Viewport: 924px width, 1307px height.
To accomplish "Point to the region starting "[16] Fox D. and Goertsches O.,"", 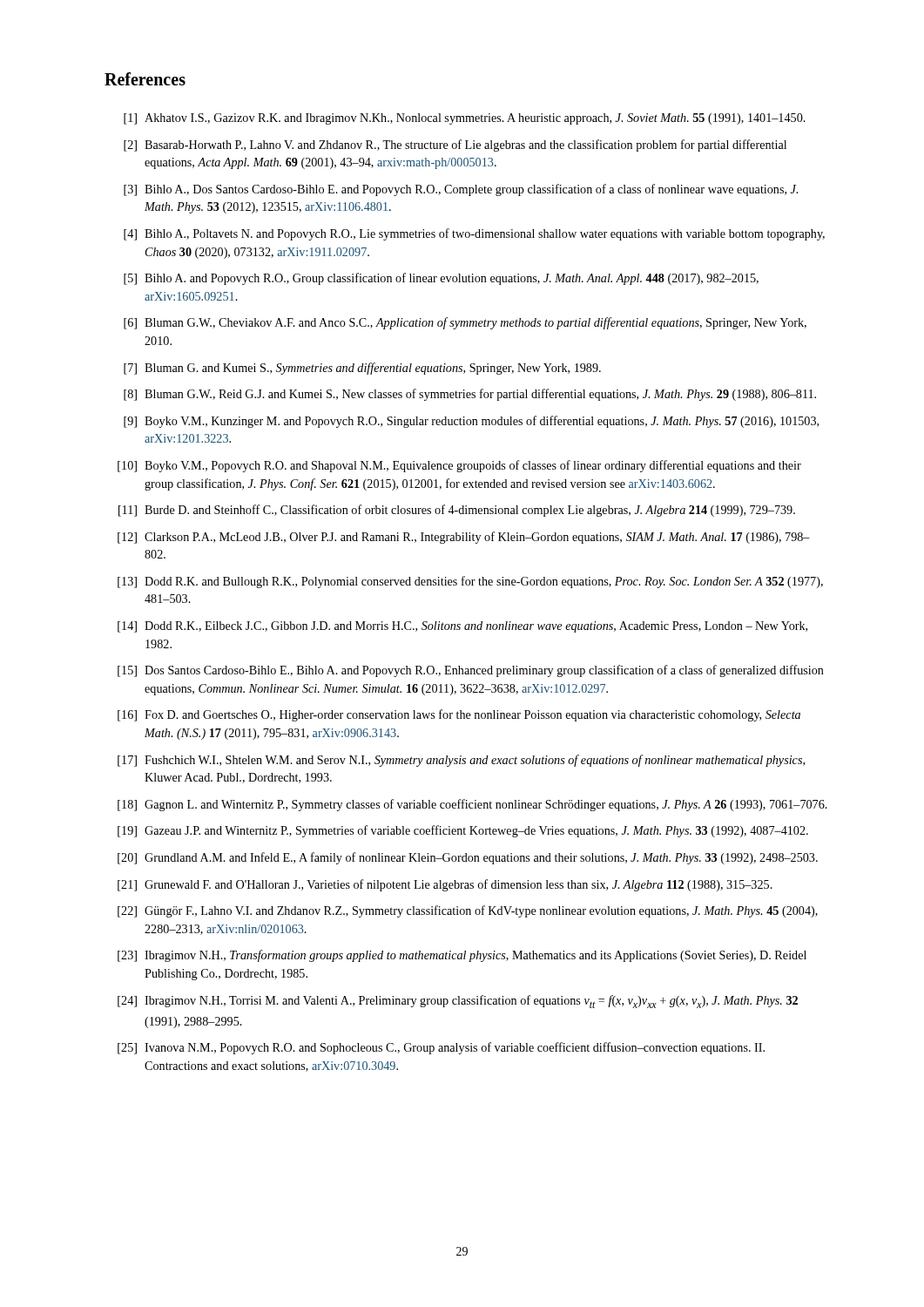I will tap(466, 724).
